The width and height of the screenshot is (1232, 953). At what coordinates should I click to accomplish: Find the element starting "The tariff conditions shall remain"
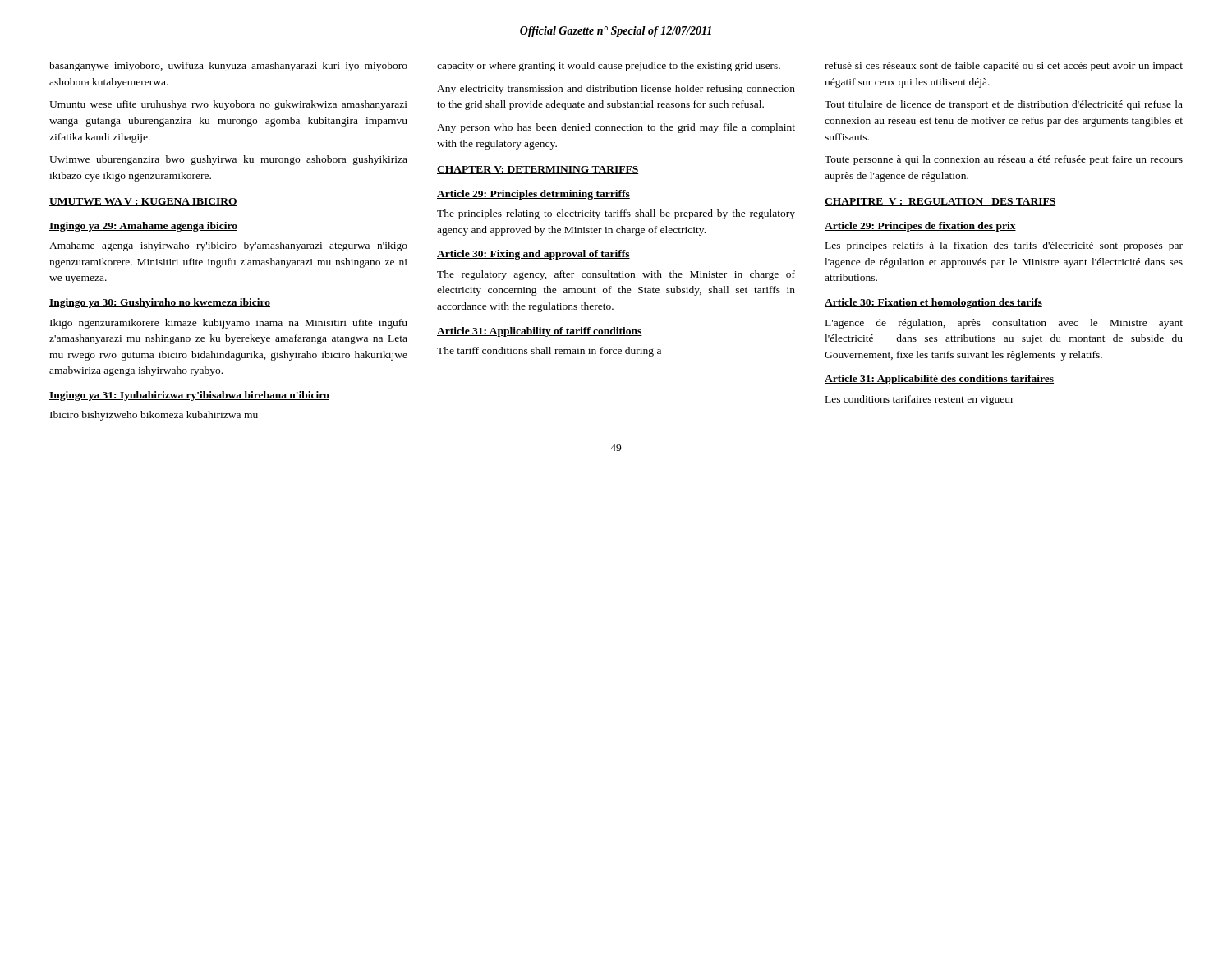[x=549, y=351]
